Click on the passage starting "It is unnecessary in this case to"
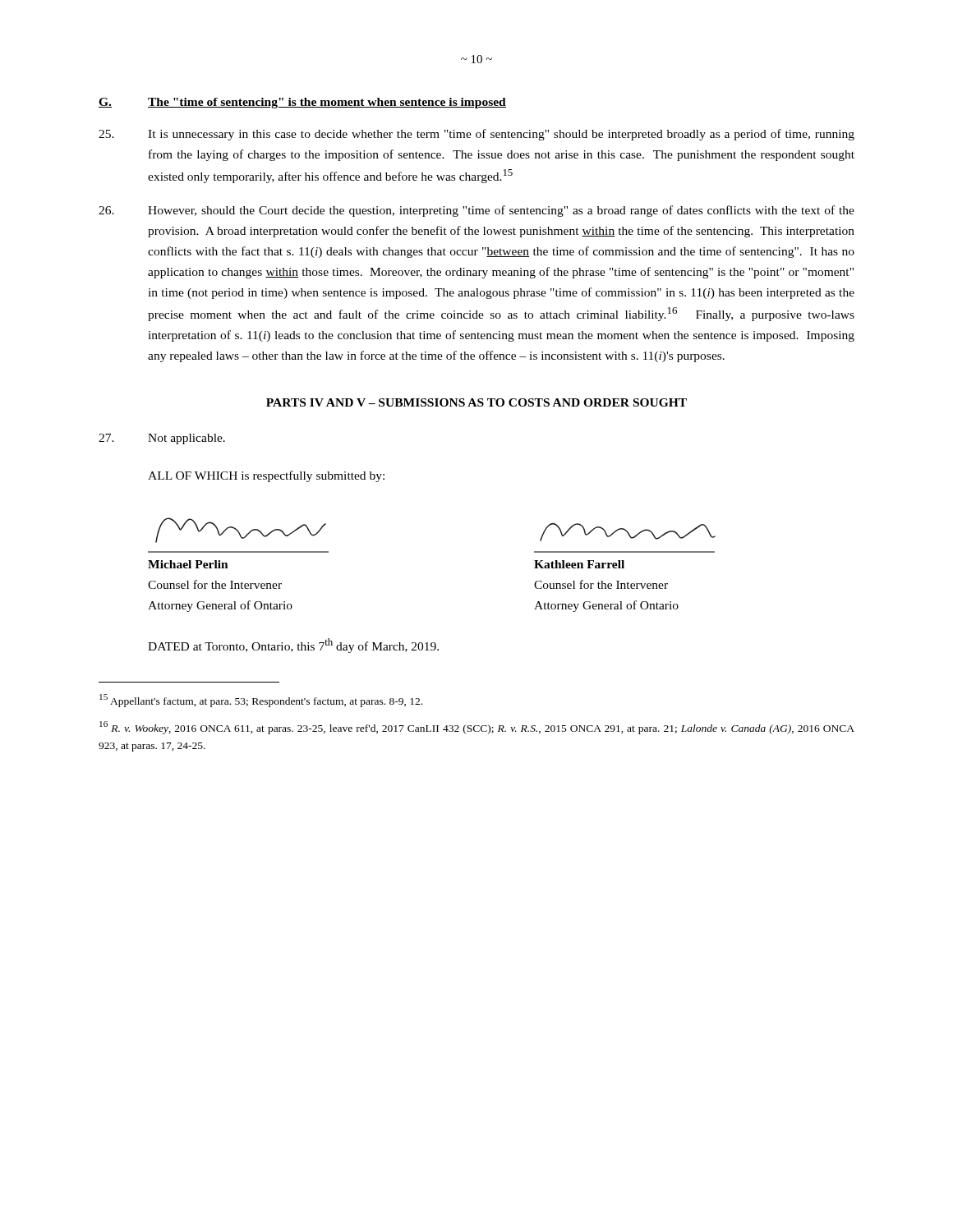 [x=476, y=156]
